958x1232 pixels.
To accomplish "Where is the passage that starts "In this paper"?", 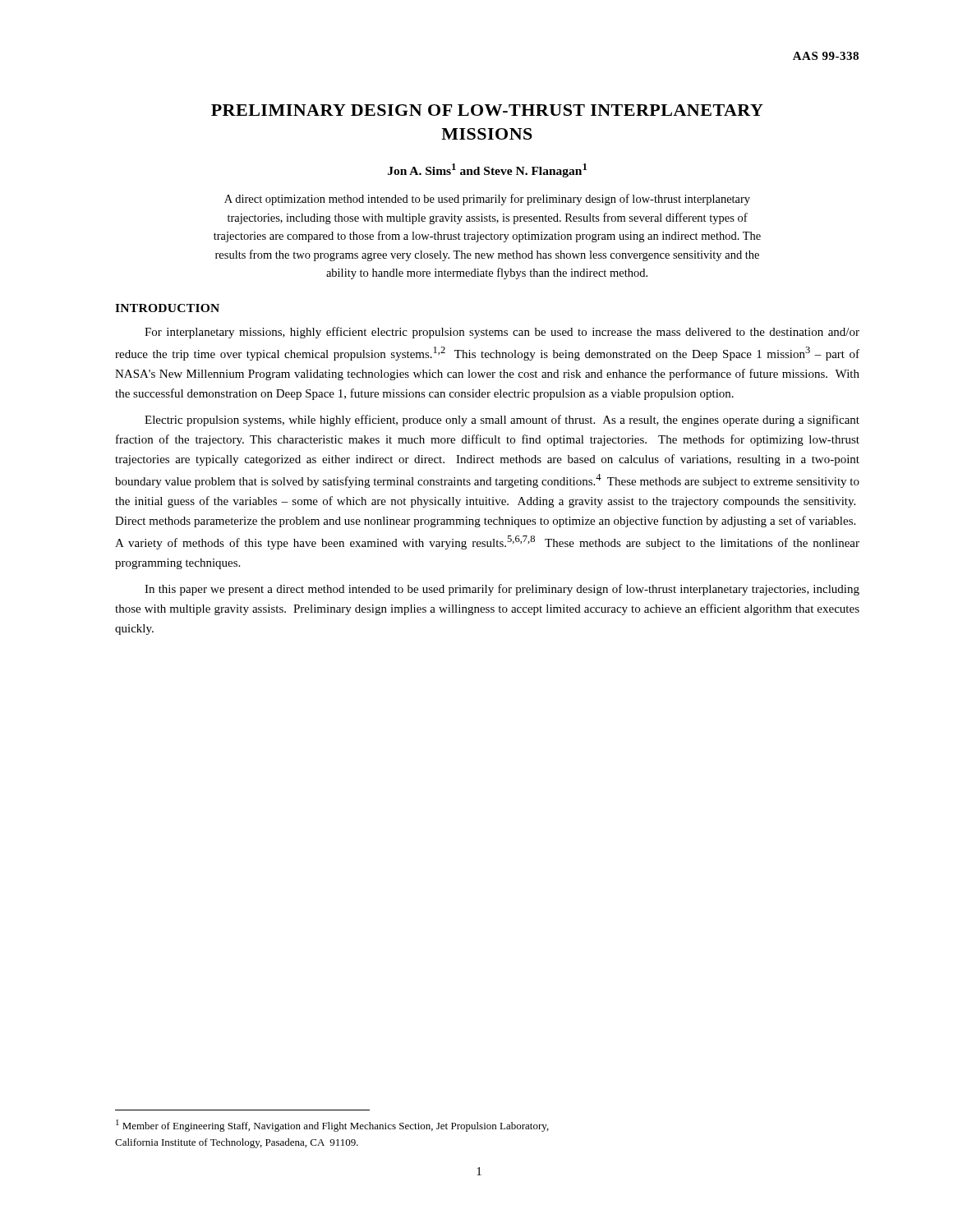I will pyautogui.click(x=487, y=608).
